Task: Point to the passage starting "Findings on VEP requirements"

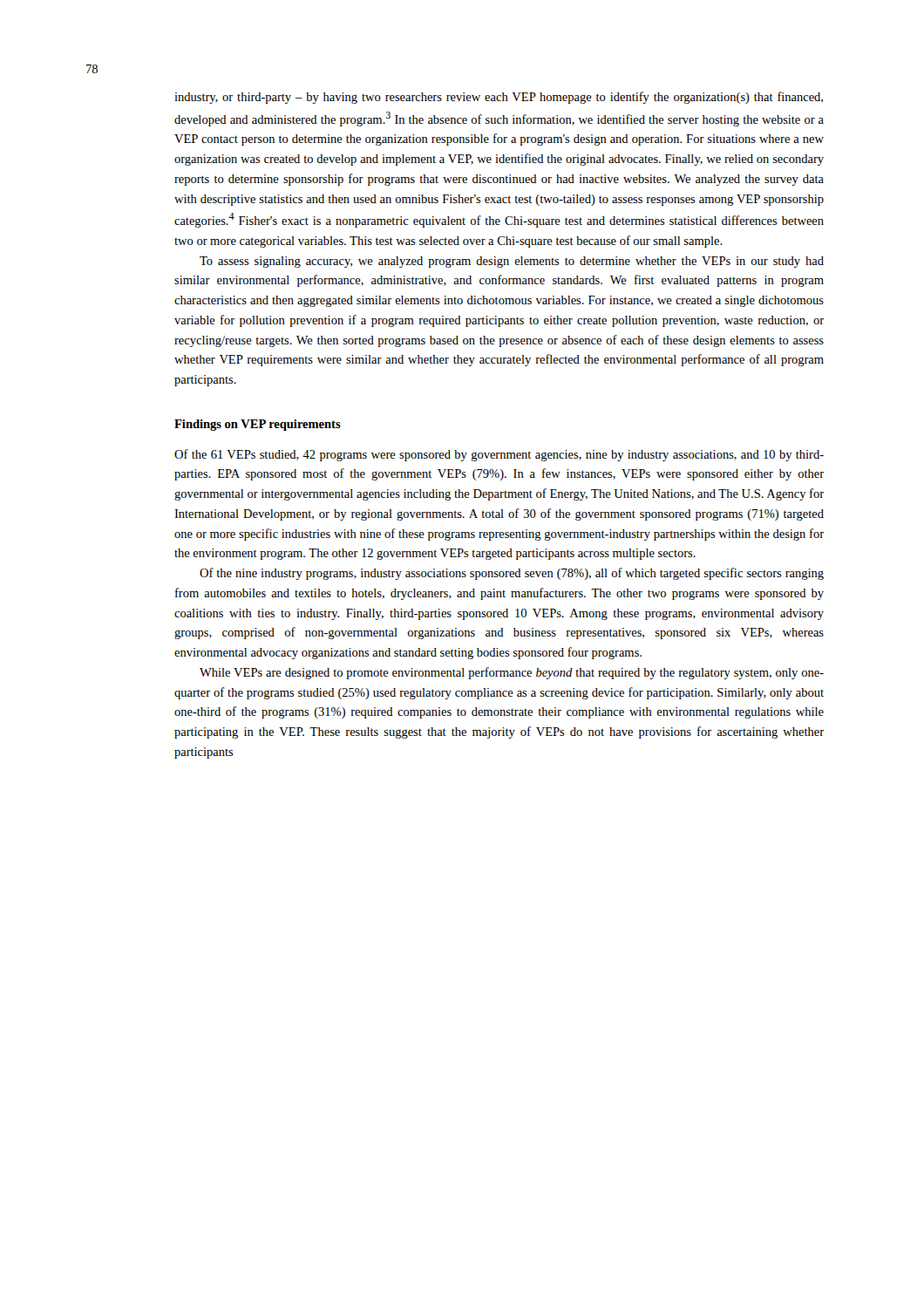Action: click(257, 424)
